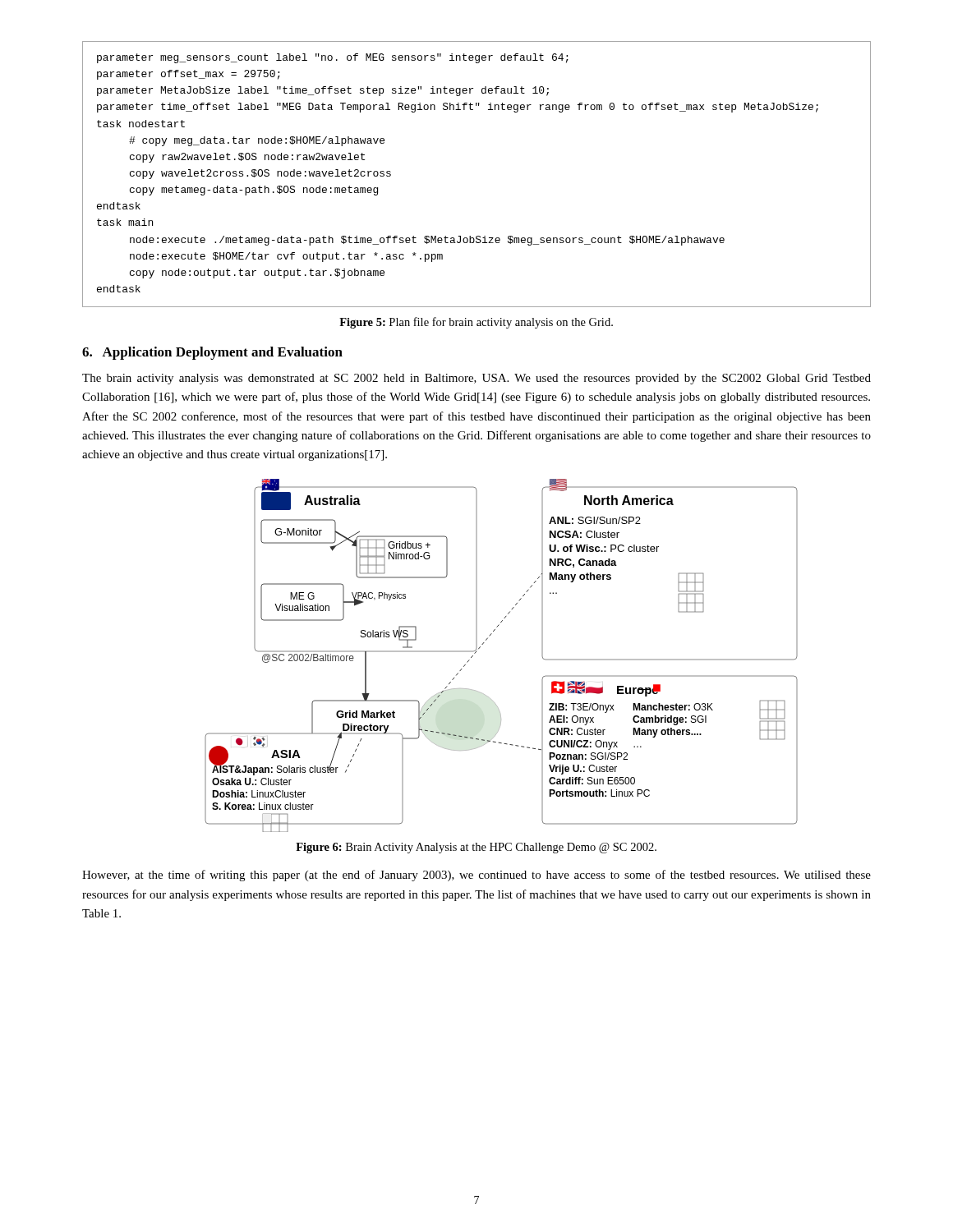
Task: Find the block on this page that starts "However, at the time of writing this"
Action: click(476, 894)
